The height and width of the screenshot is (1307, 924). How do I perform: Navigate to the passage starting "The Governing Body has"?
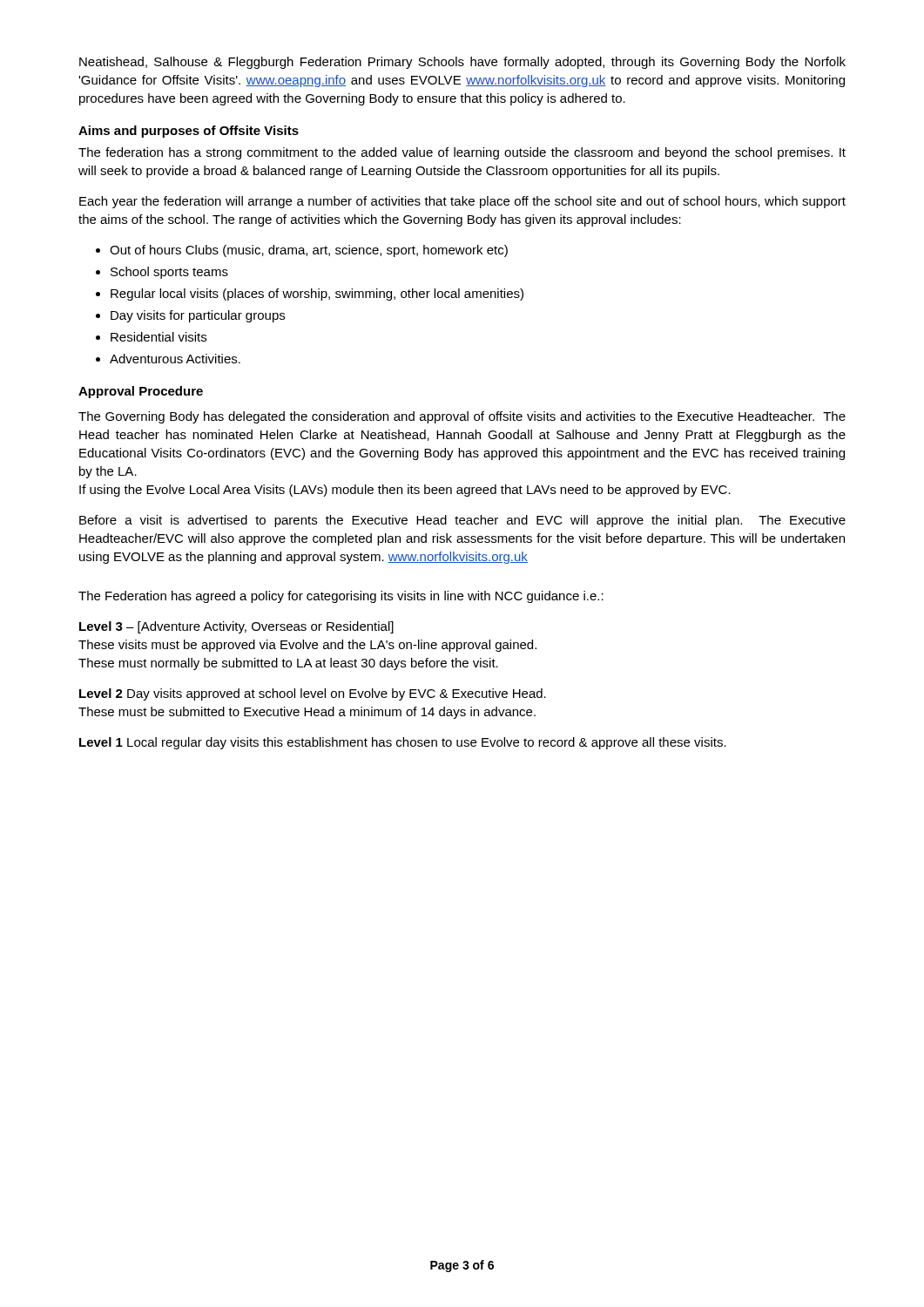coord(462,453)
